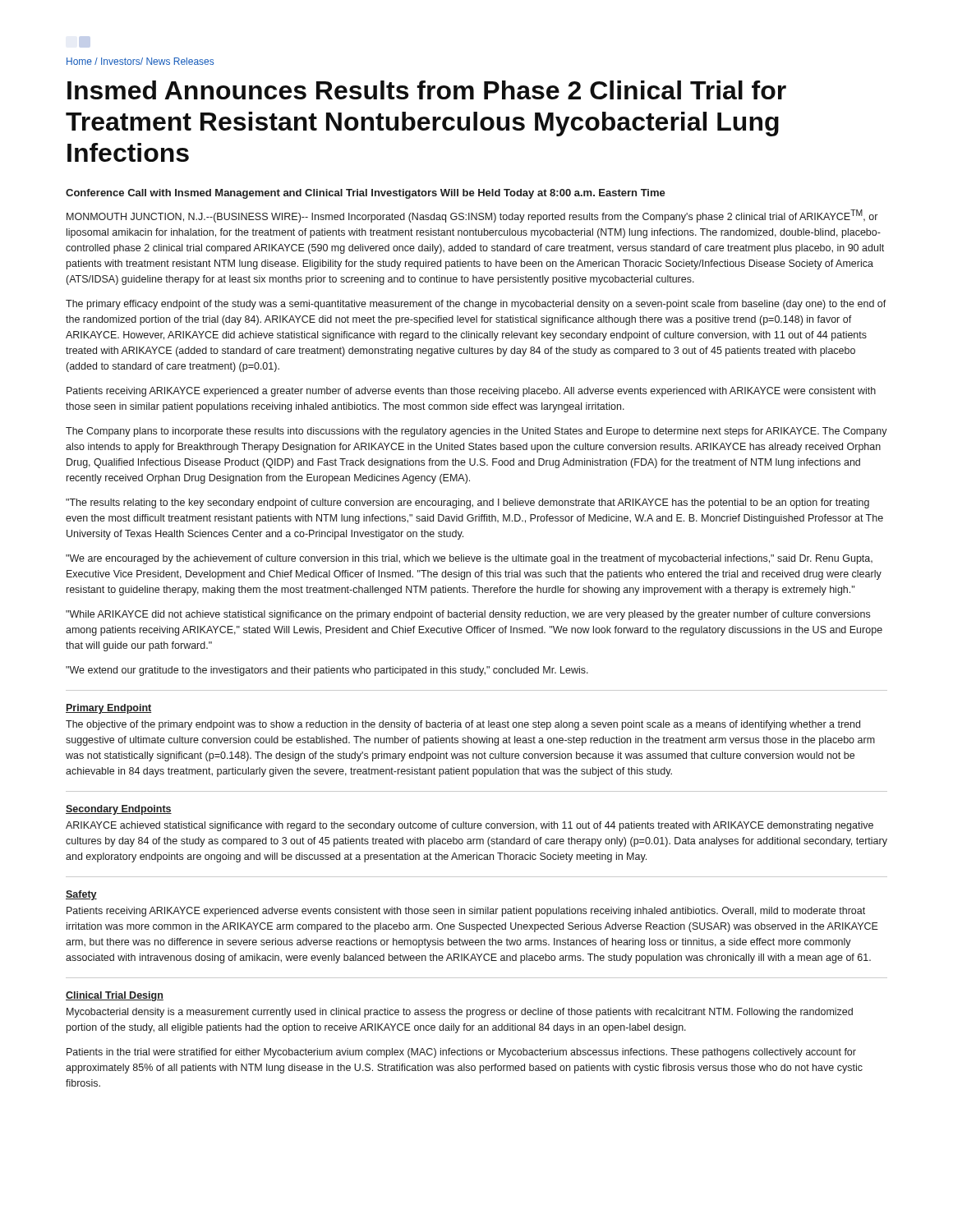Viewport: 953px width, 1232px height.
Task: Point to the block beginning ""The results relating"
Action: (x=475, y=519)
